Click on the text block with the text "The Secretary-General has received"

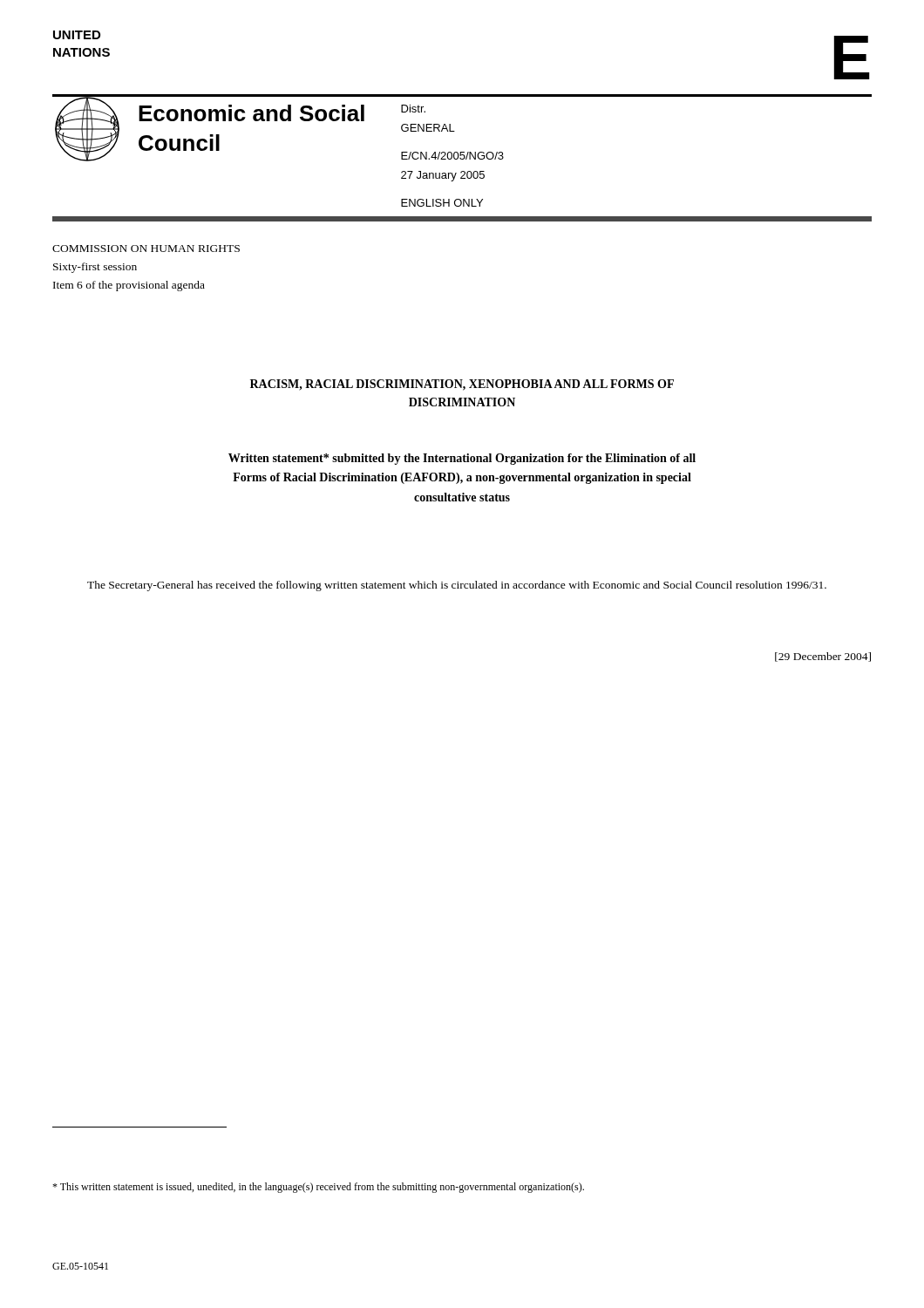click(x=462, y=585)
